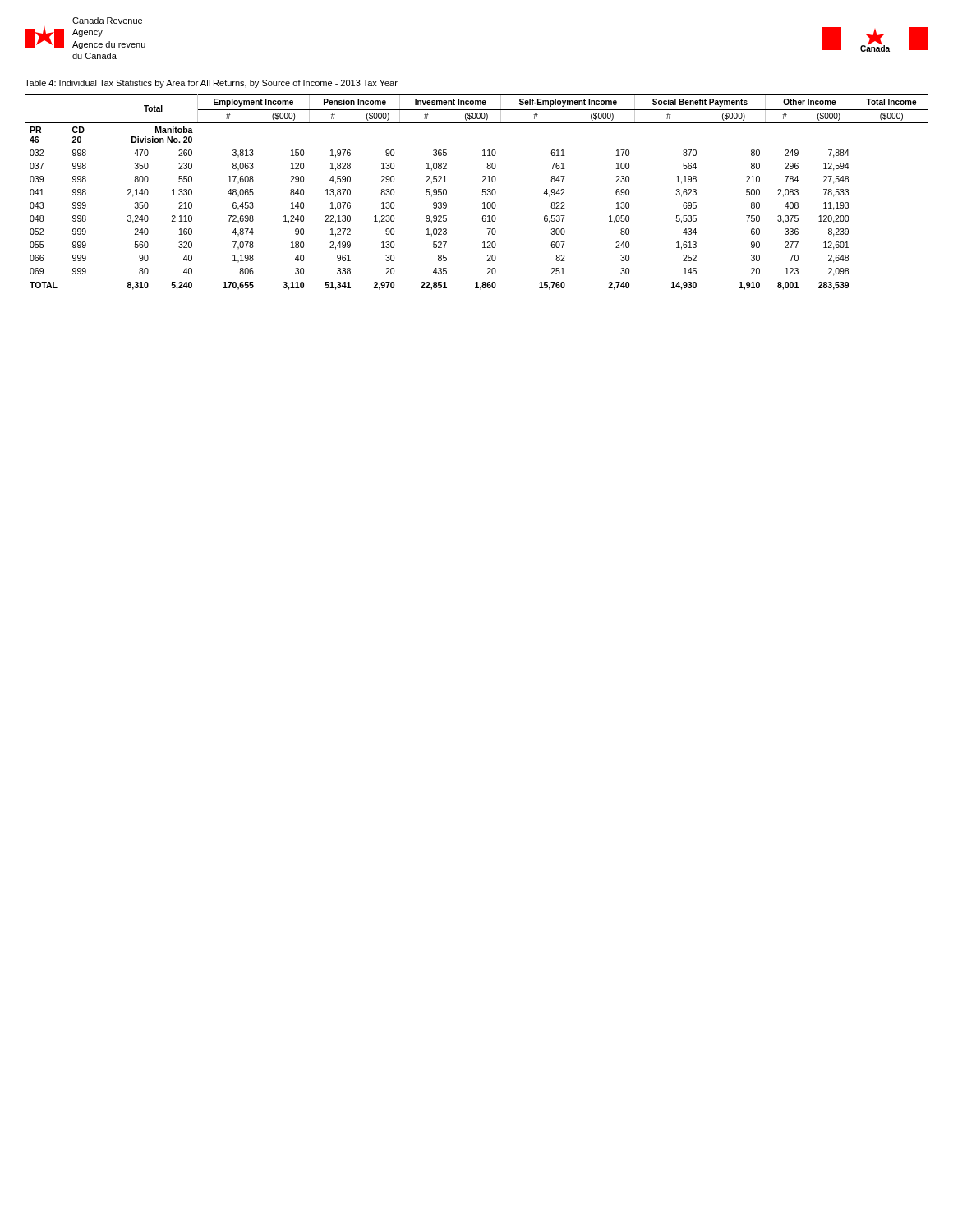This screenshot has width=953, height=1232.
Task: Locate the caption that opens with "Table 4: Individual"
Action: 211,83
